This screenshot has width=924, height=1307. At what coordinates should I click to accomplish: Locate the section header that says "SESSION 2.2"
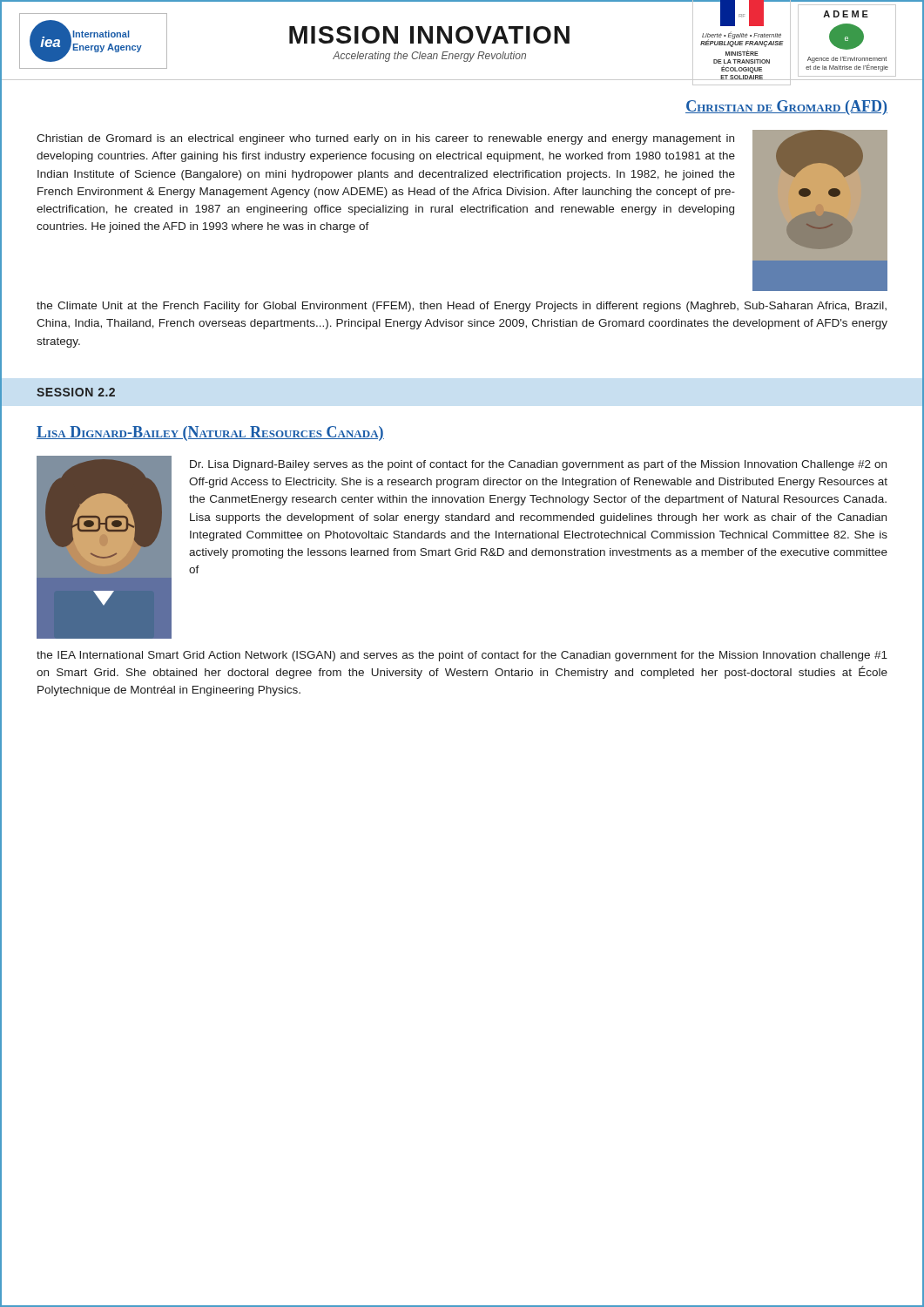[76, 392]
